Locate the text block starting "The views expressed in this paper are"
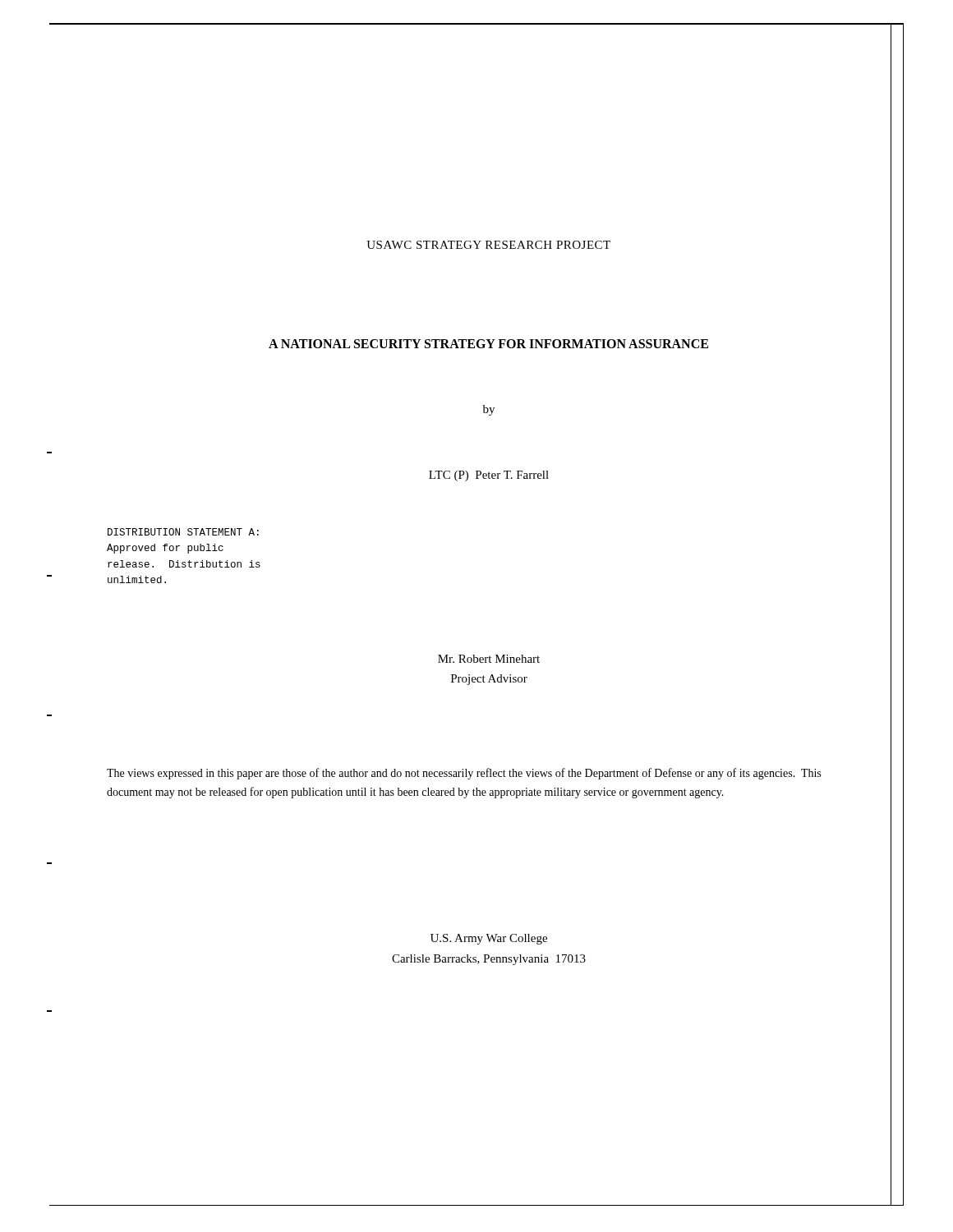This screenshot has height=1232, width=953. (x=464, y=783)
